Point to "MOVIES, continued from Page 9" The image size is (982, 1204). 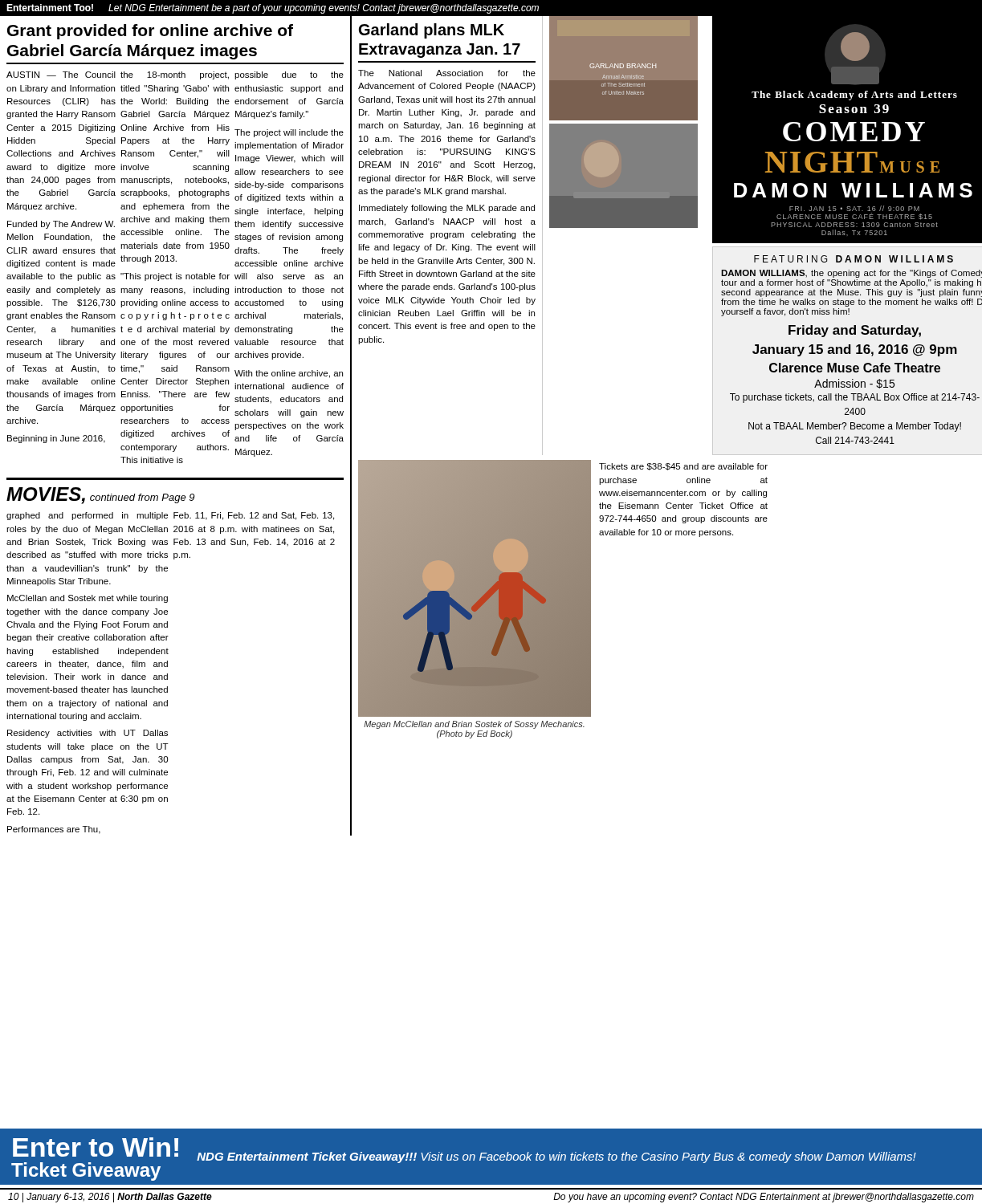101,494
